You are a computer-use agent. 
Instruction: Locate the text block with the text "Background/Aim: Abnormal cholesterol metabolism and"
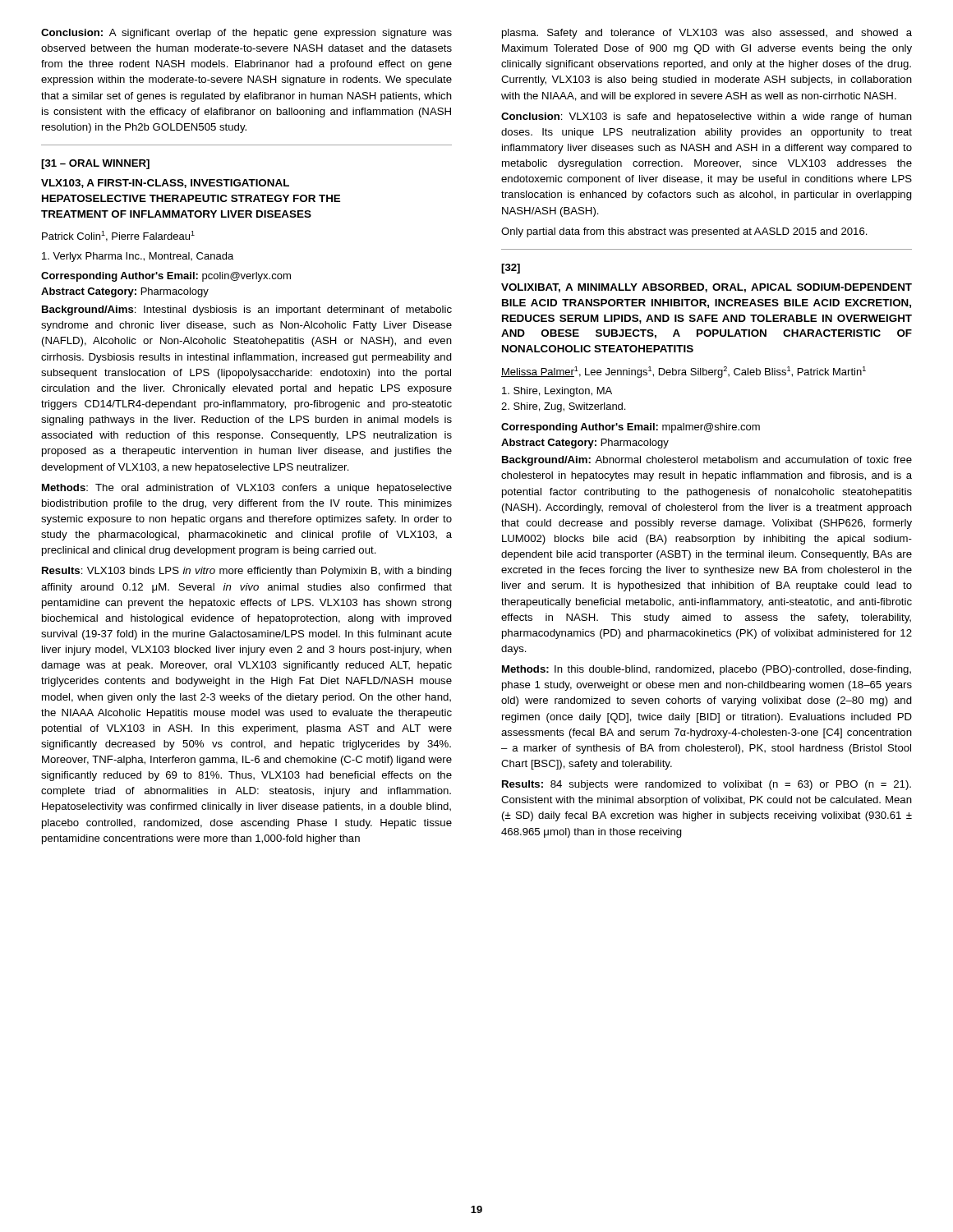(707, 554)
